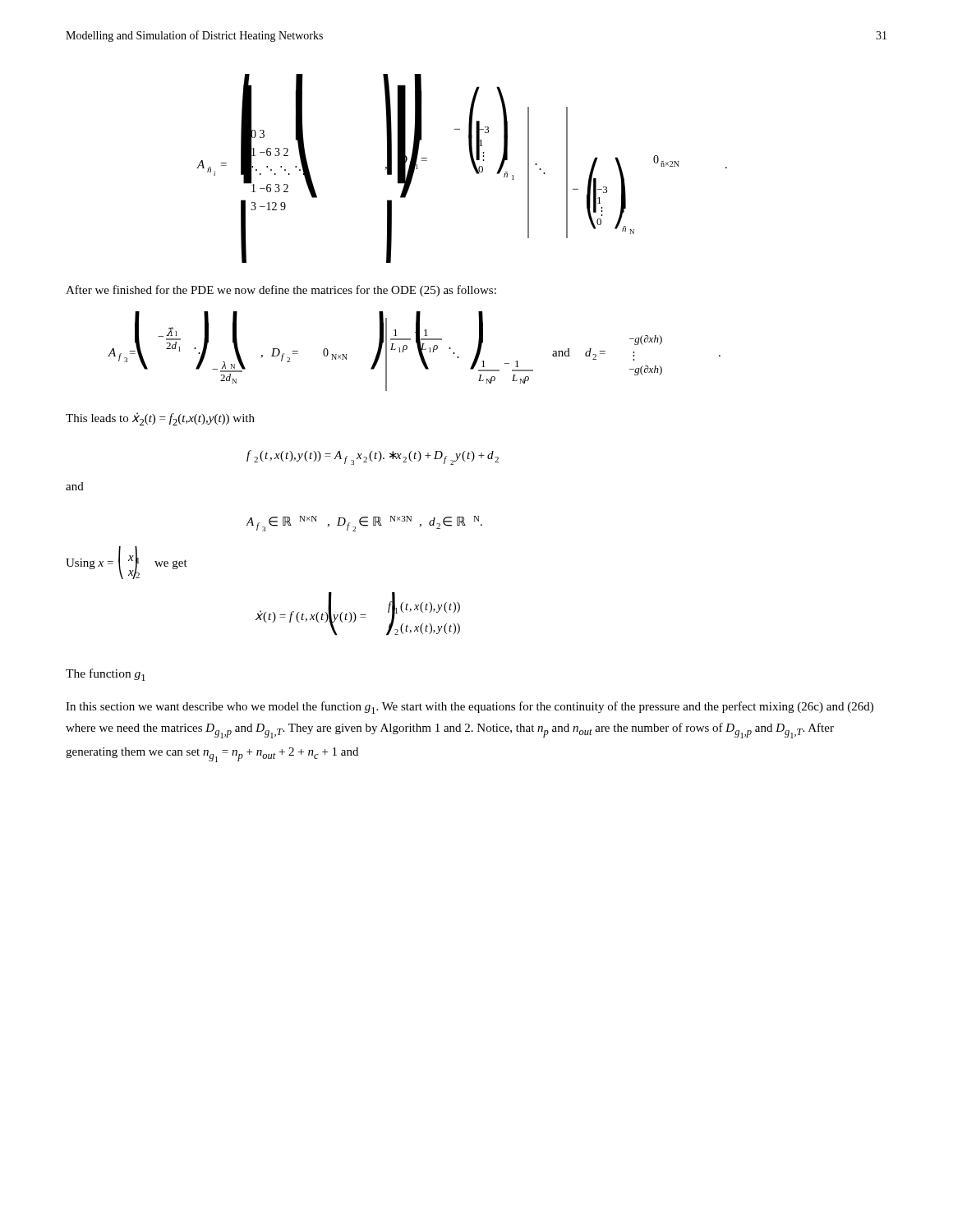Navigate to the text starting "ẋ ( t"
The height and width of the screenshot is (1232, 953).
(476, 617)
